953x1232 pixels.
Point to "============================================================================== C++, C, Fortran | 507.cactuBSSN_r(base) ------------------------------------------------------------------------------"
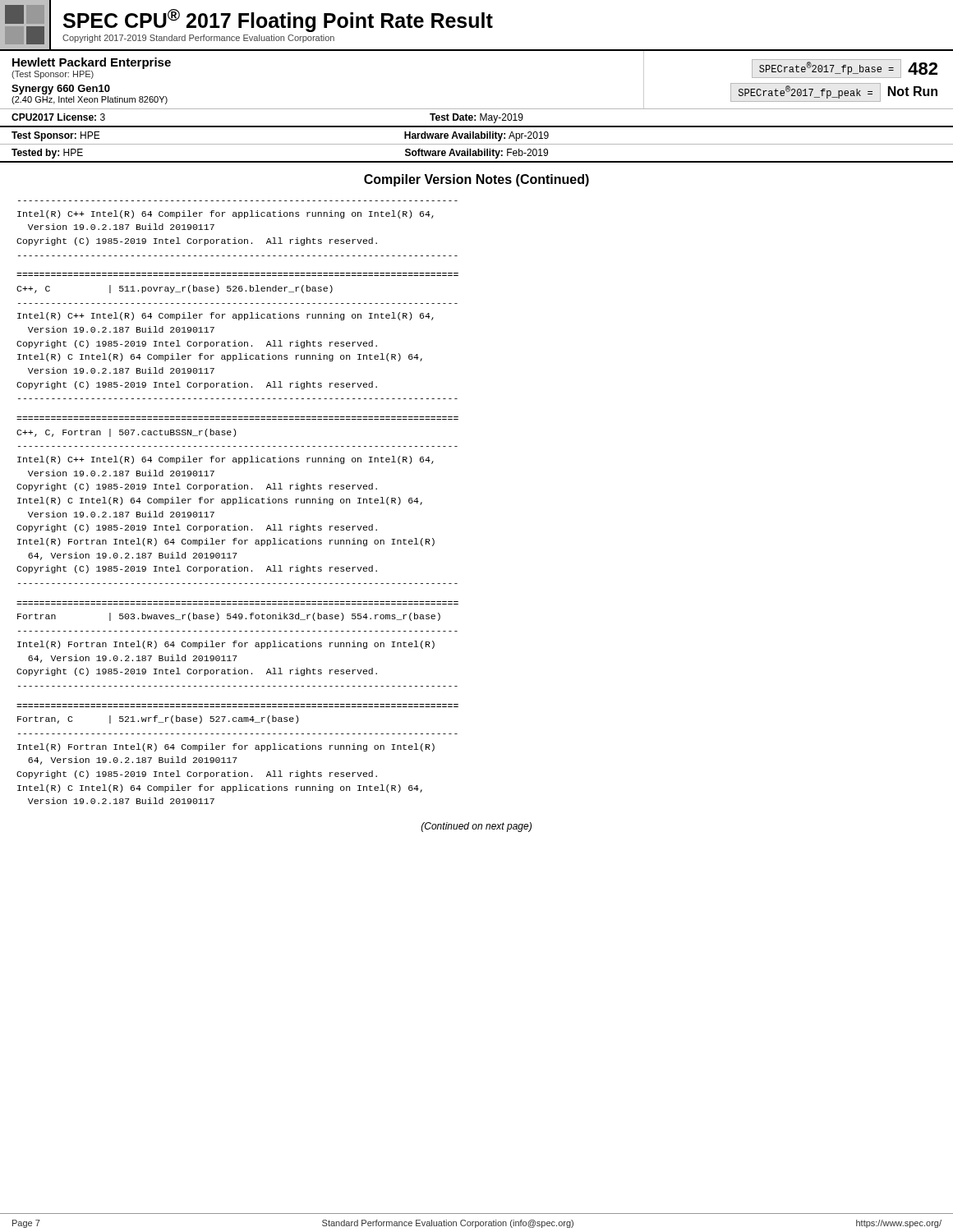[126, 433]
